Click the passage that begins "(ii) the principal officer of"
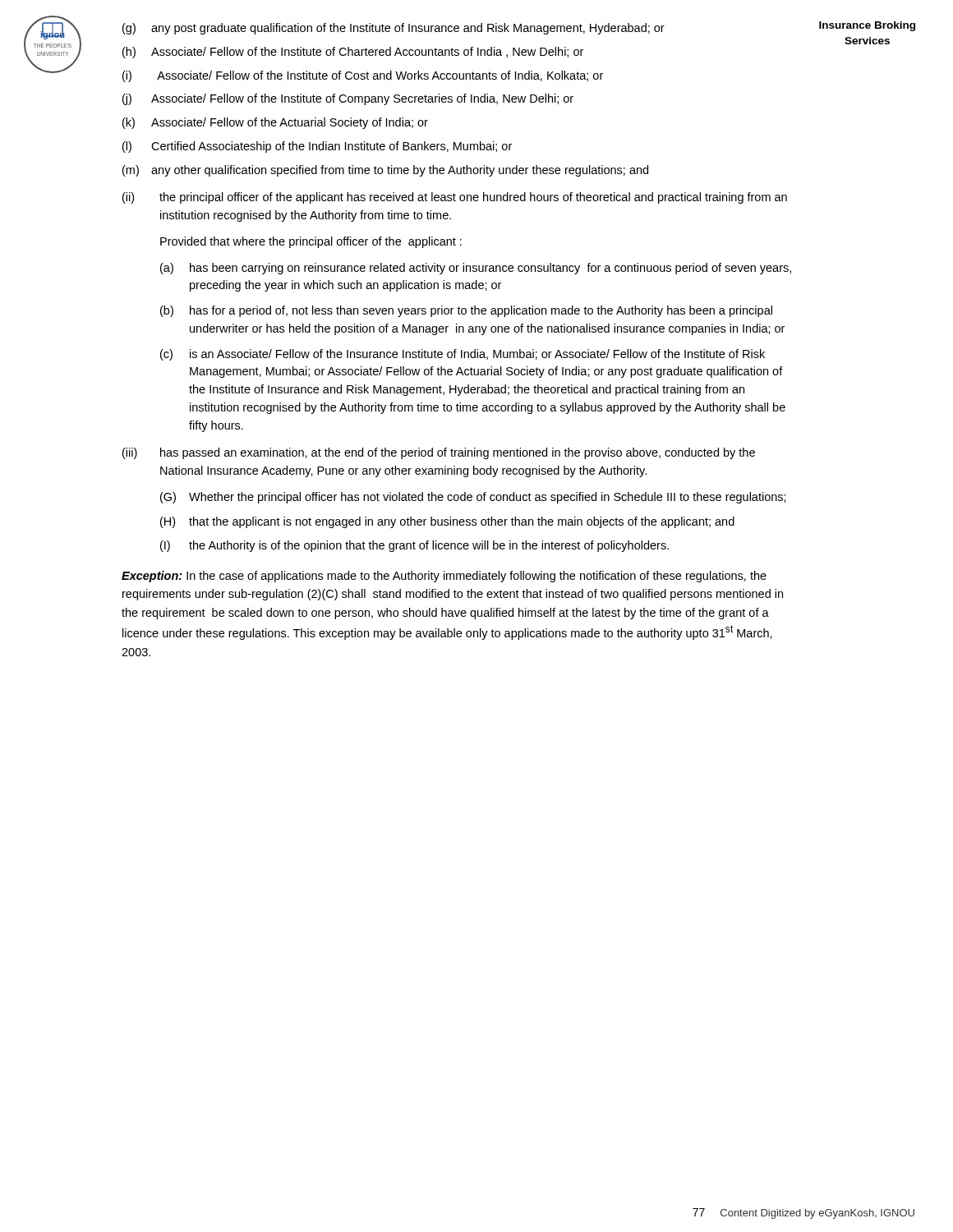This screenshot has width=953, height=1232. tap(457, 207)
